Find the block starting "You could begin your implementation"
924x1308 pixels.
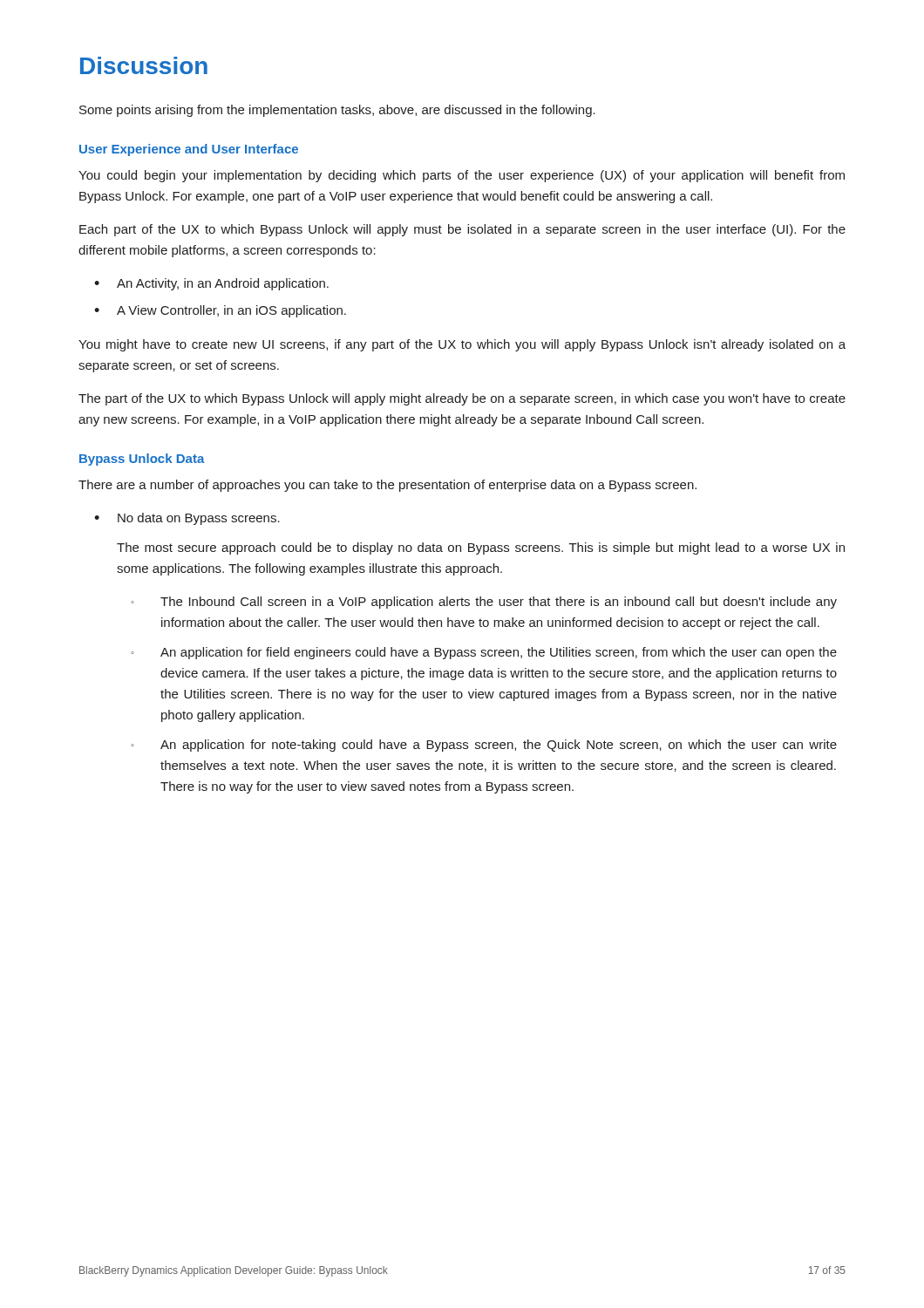click(462, 185)
